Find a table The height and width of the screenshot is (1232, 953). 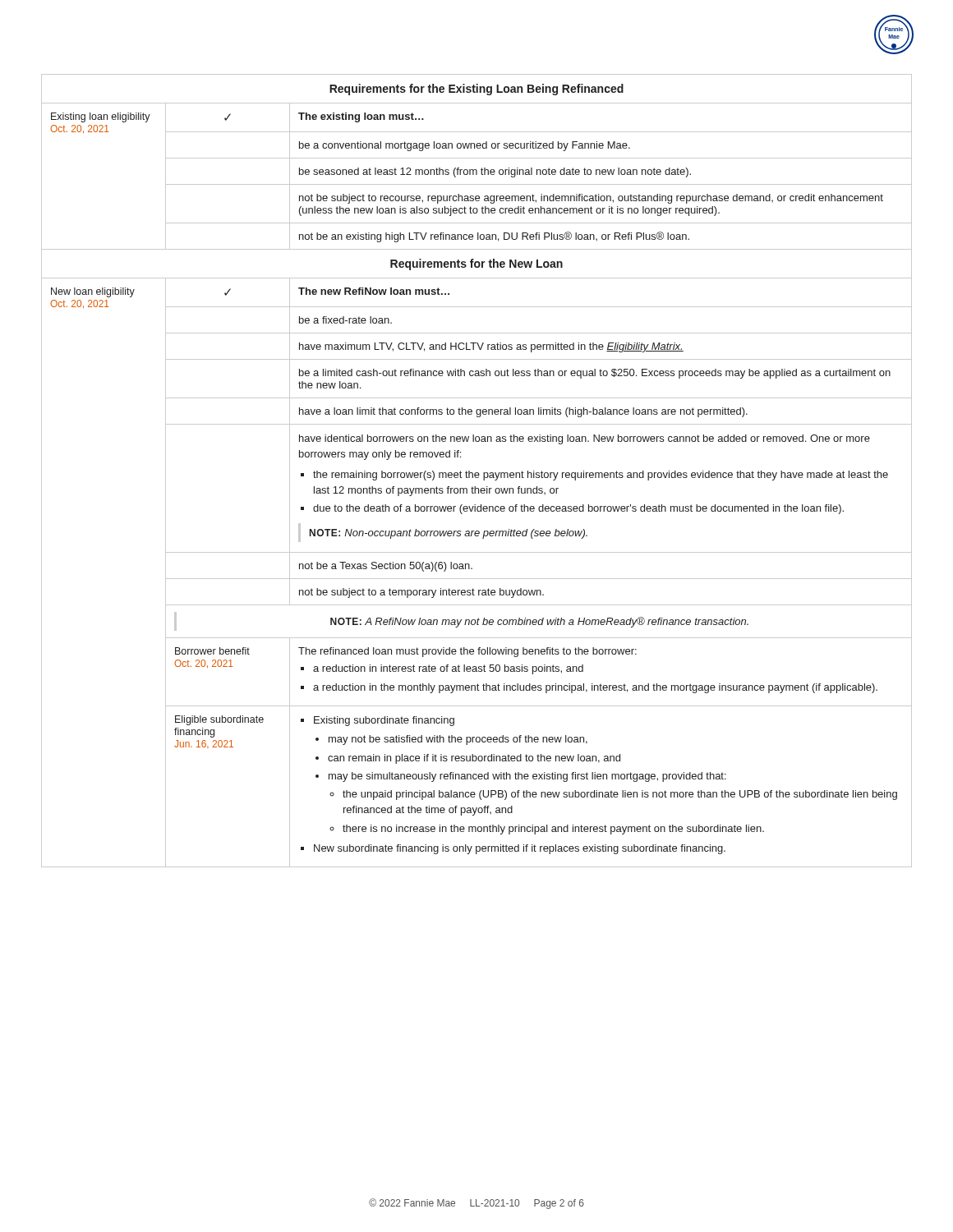pos(476,471)
